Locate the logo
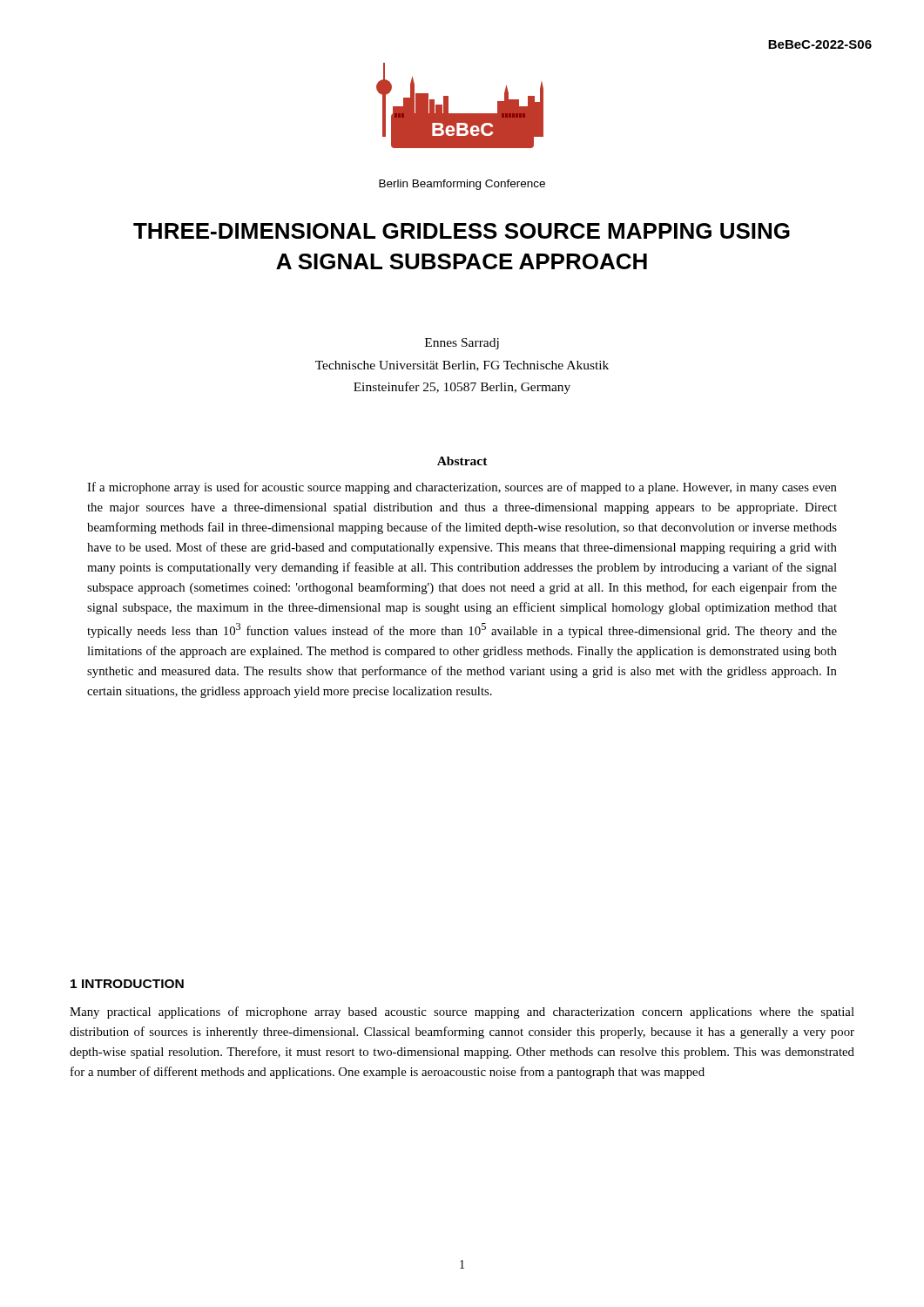 click(x=462, y=113)
